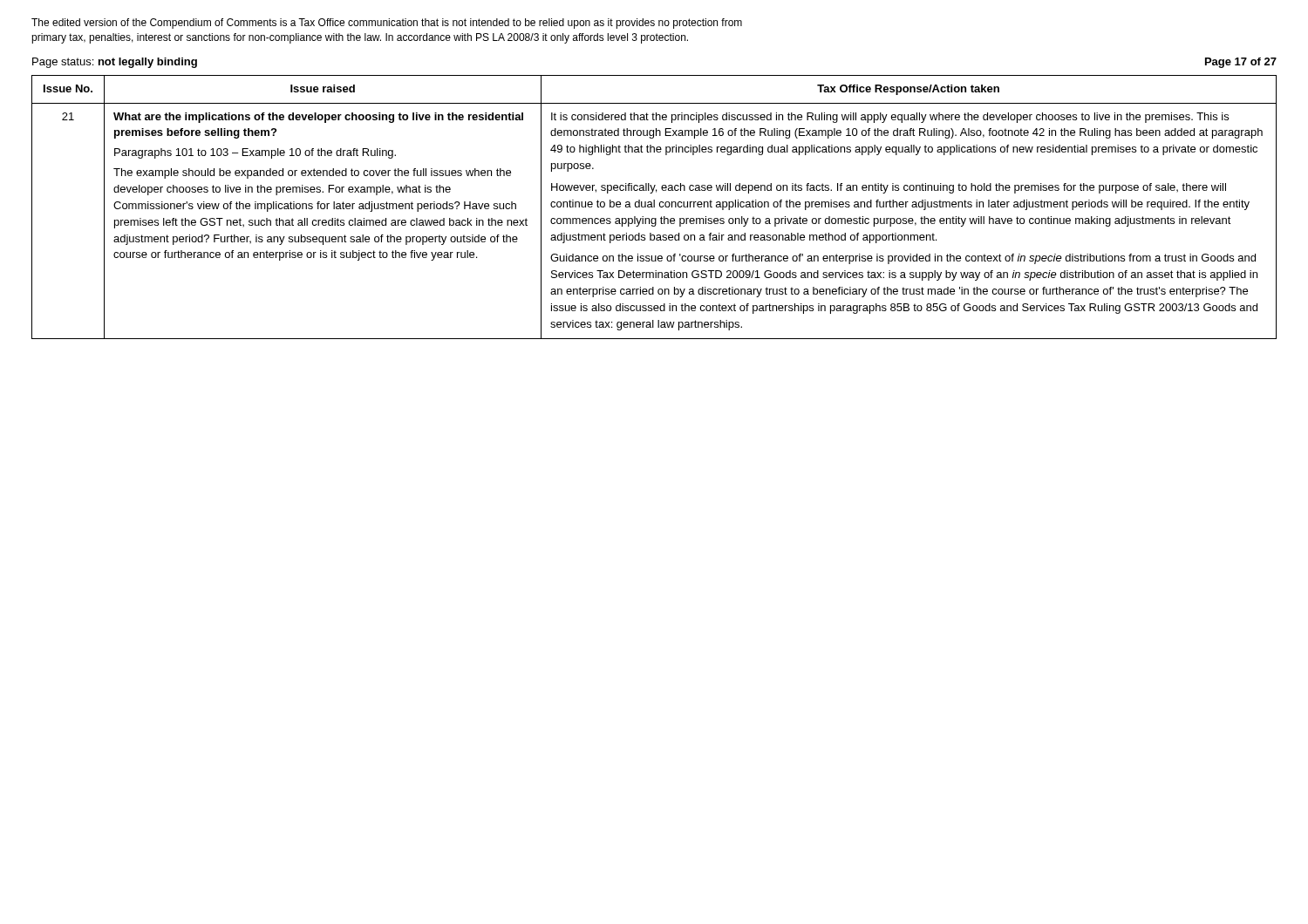Screen dimensions: 924x1308
Task: Select the table that reads "Issue raised"
Action: point(654,207)
